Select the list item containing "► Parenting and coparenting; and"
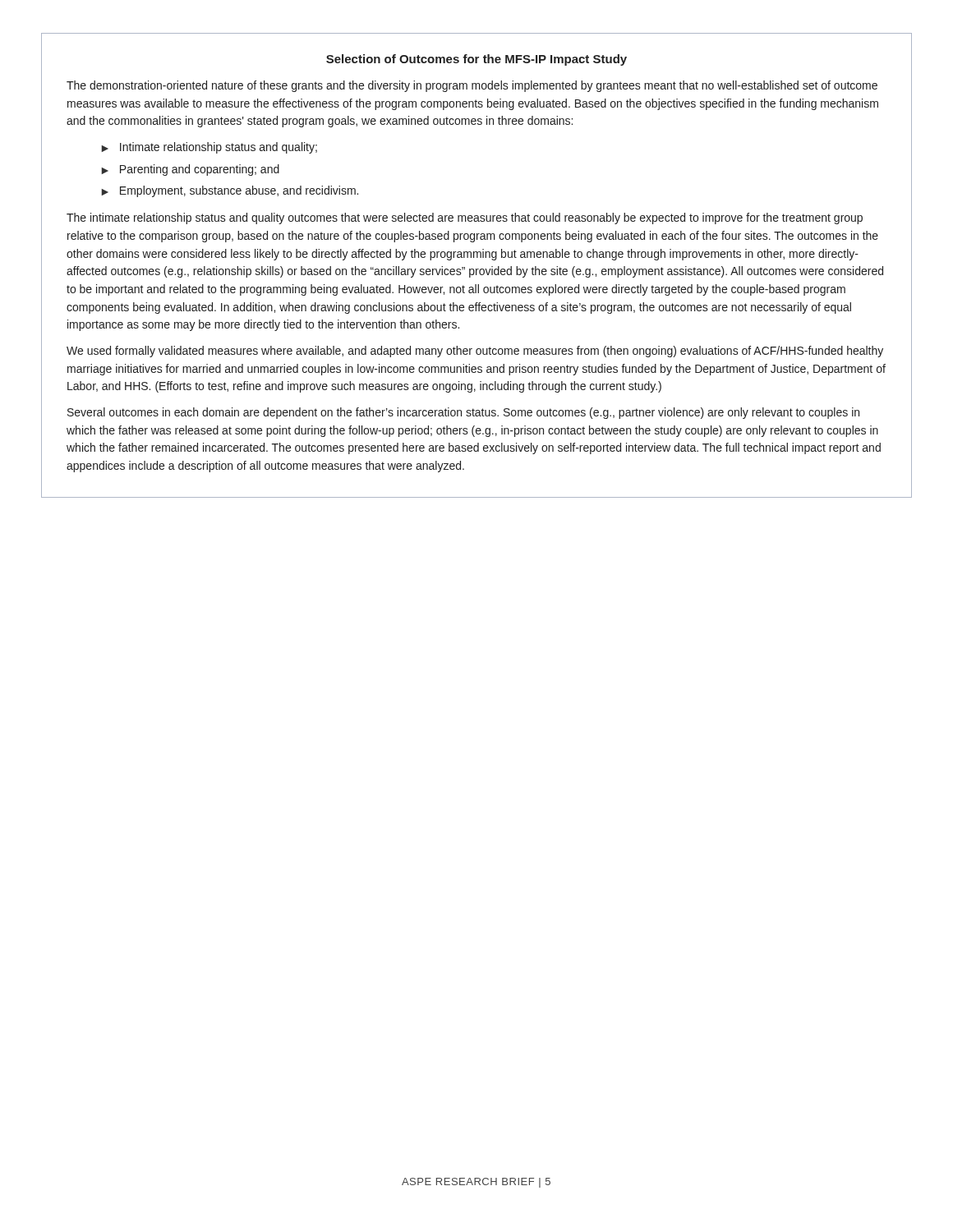This screenshot has width=953, height=1232. point(189,170)
